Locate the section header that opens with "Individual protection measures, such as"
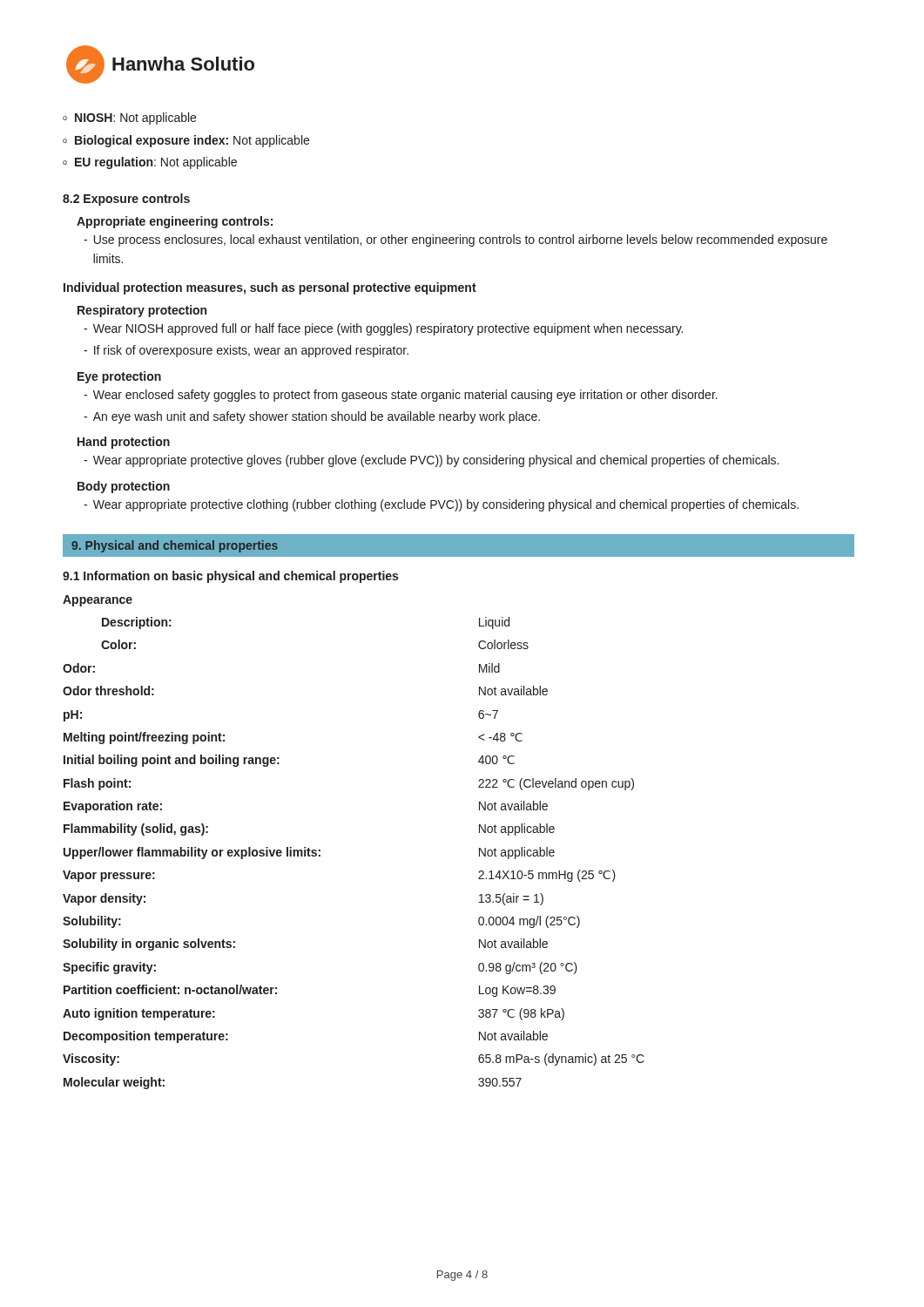 269,288
